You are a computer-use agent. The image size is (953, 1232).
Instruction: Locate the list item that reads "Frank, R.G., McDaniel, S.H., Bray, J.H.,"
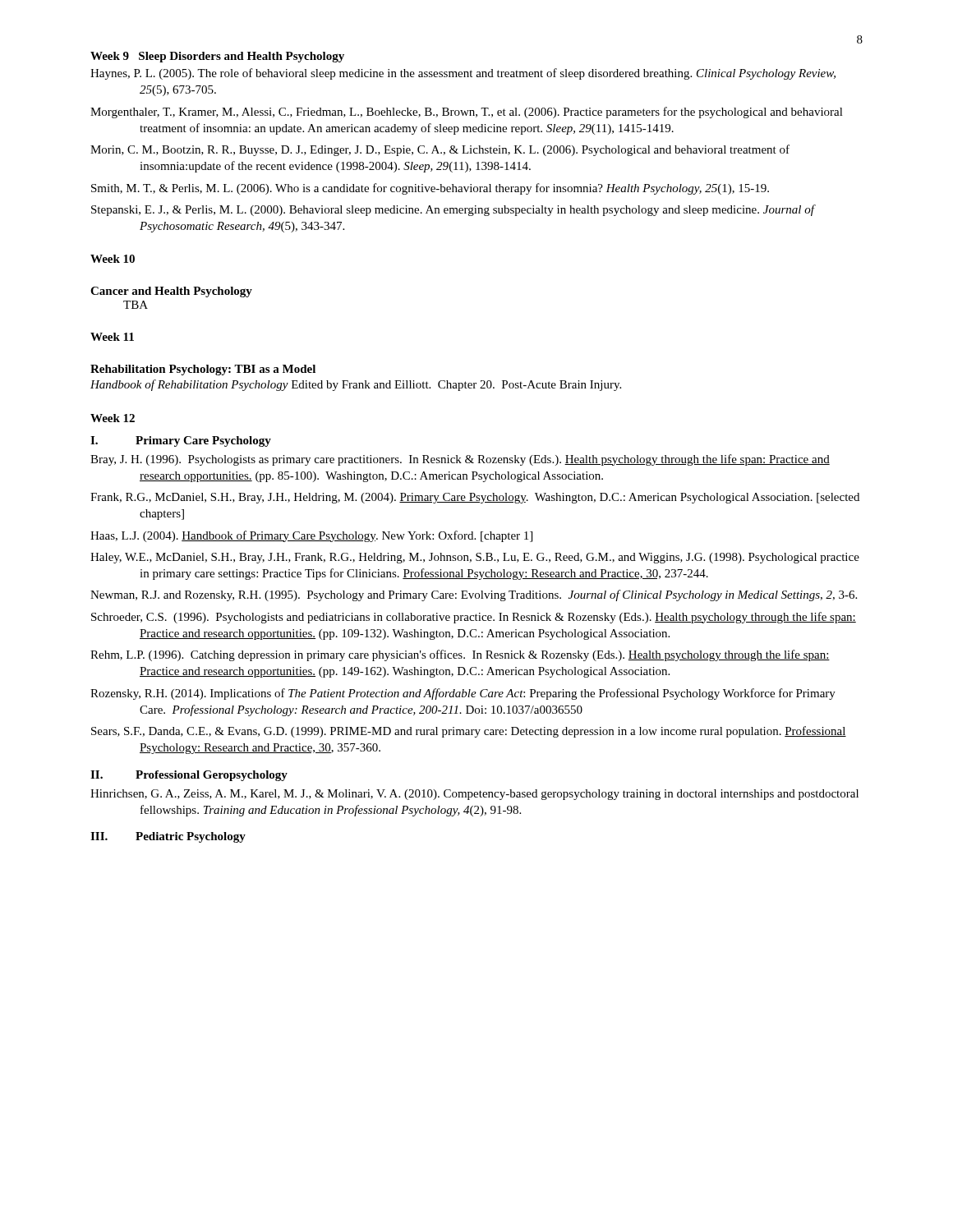coord(475,505)
